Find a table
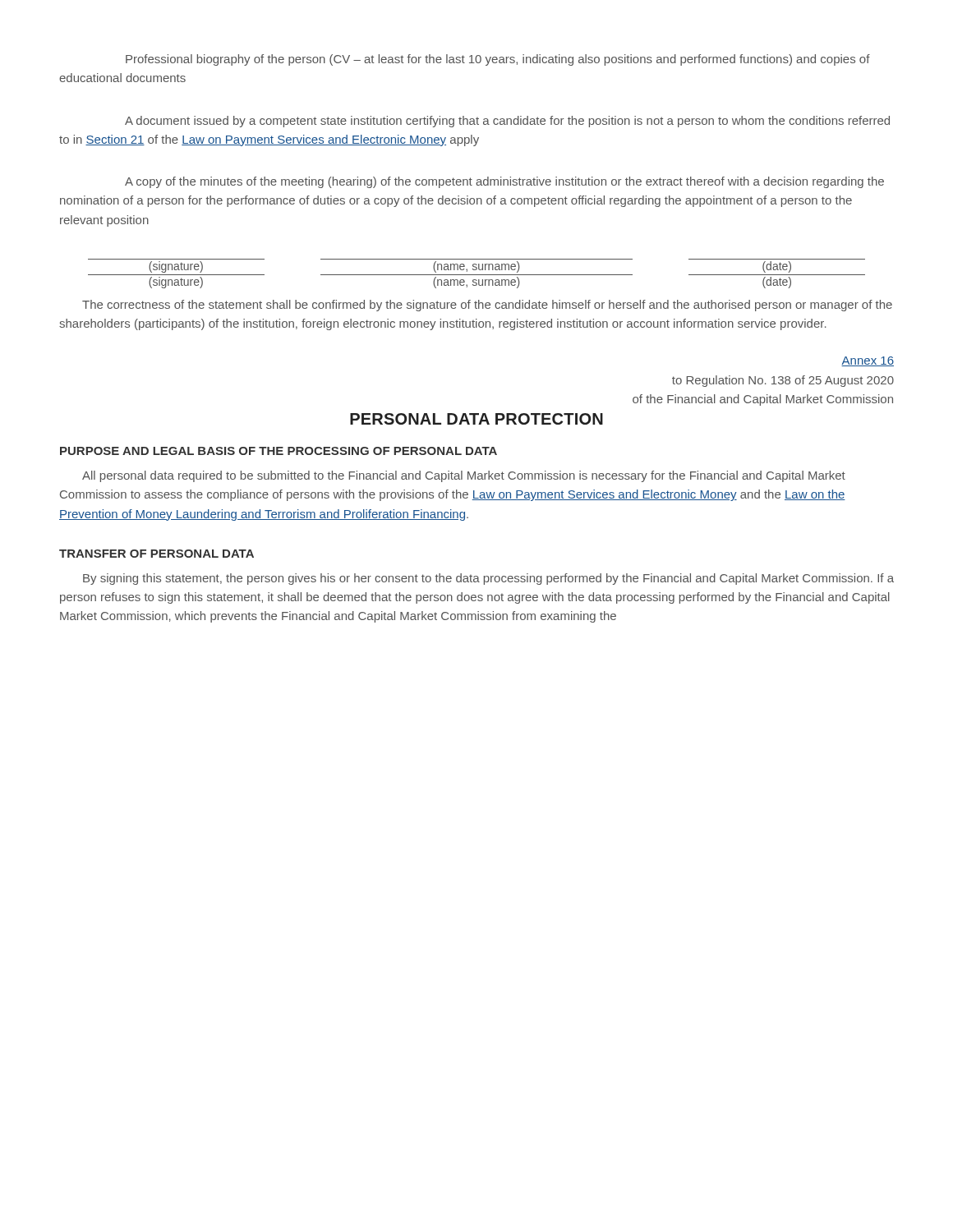 click(476, 270)
